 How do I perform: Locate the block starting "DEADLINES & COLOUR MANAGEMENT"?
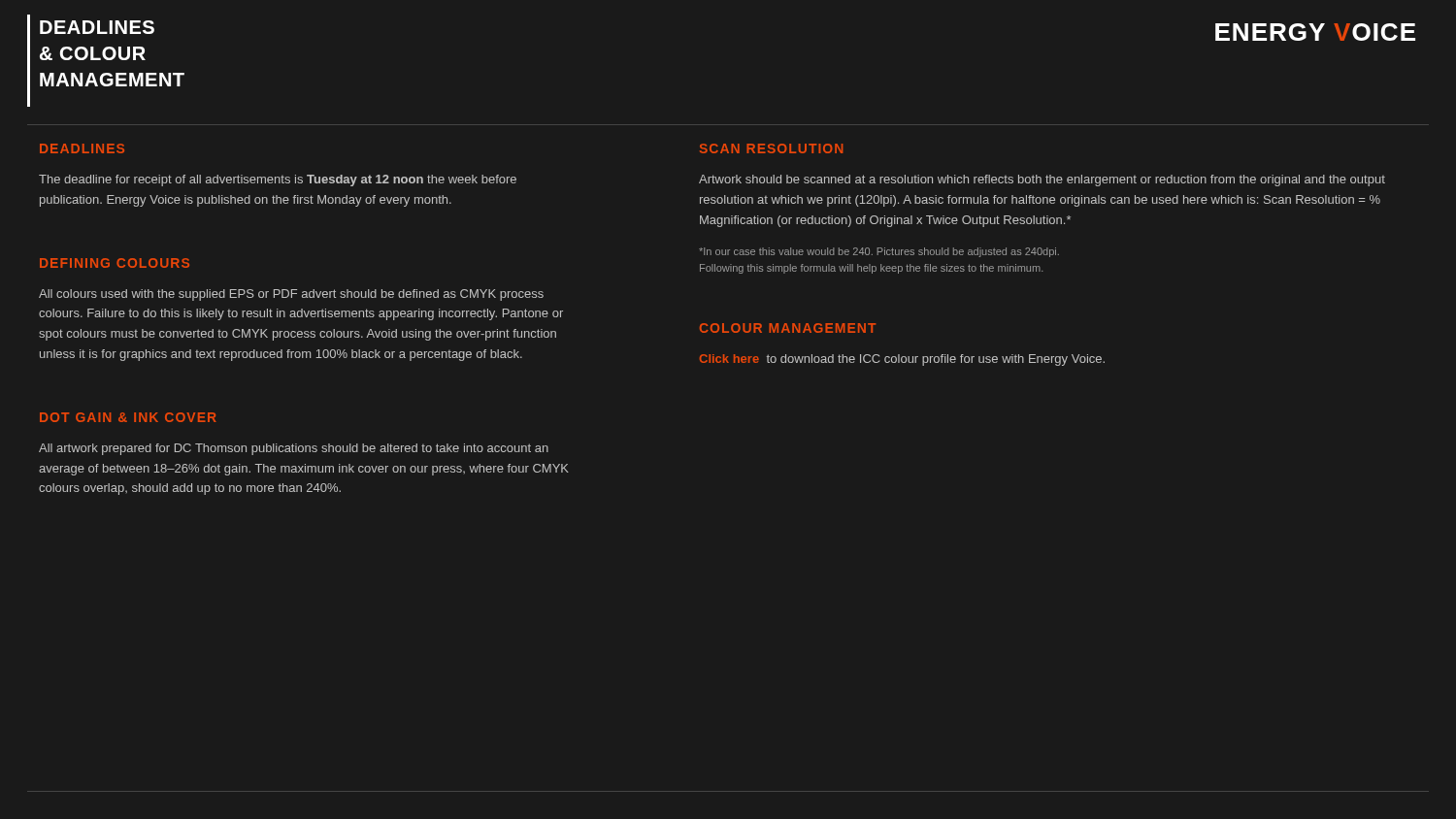[x=112, y=53]
